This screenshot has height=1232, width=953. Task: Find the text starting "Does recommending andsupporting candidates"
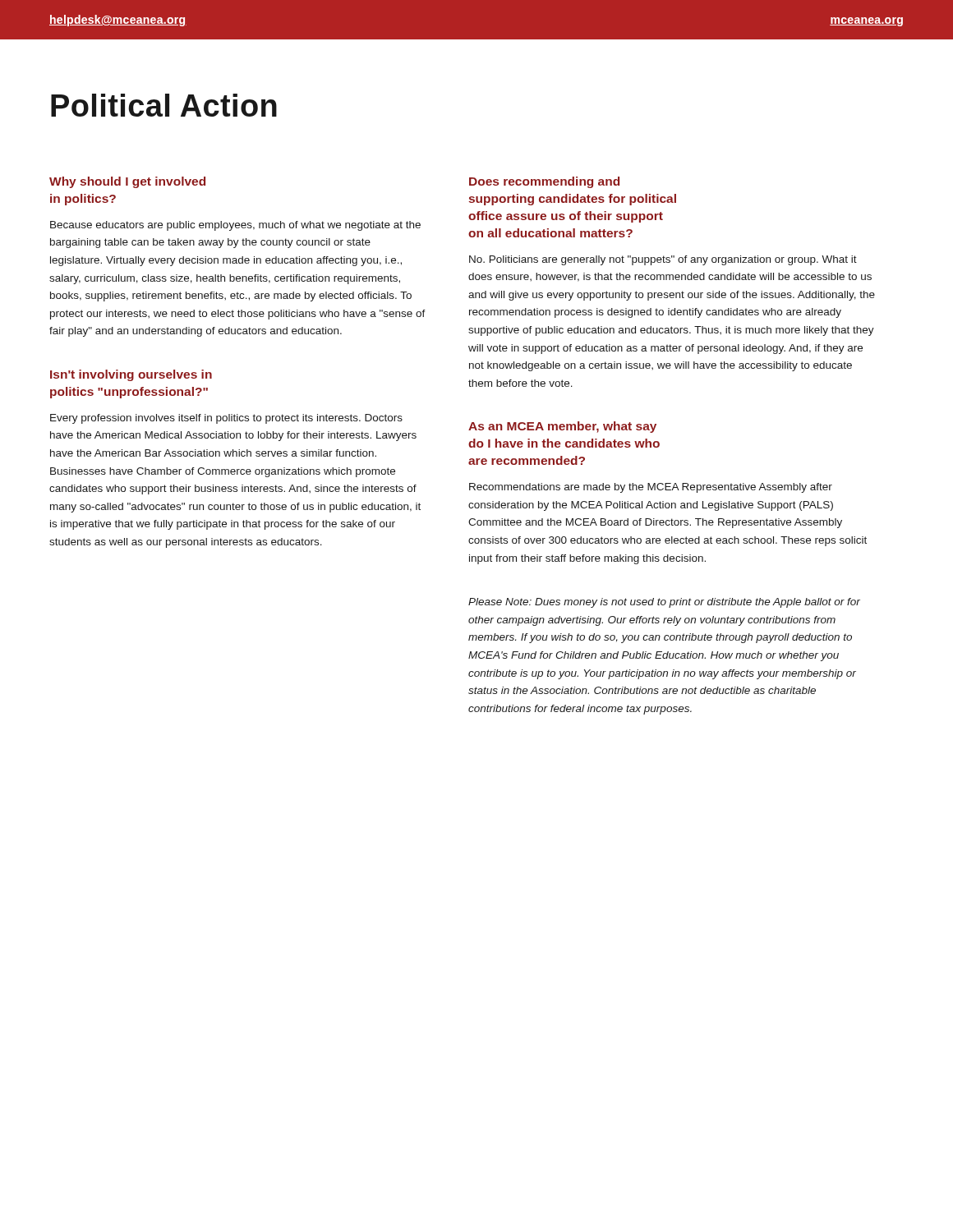[x=674, y=208]
